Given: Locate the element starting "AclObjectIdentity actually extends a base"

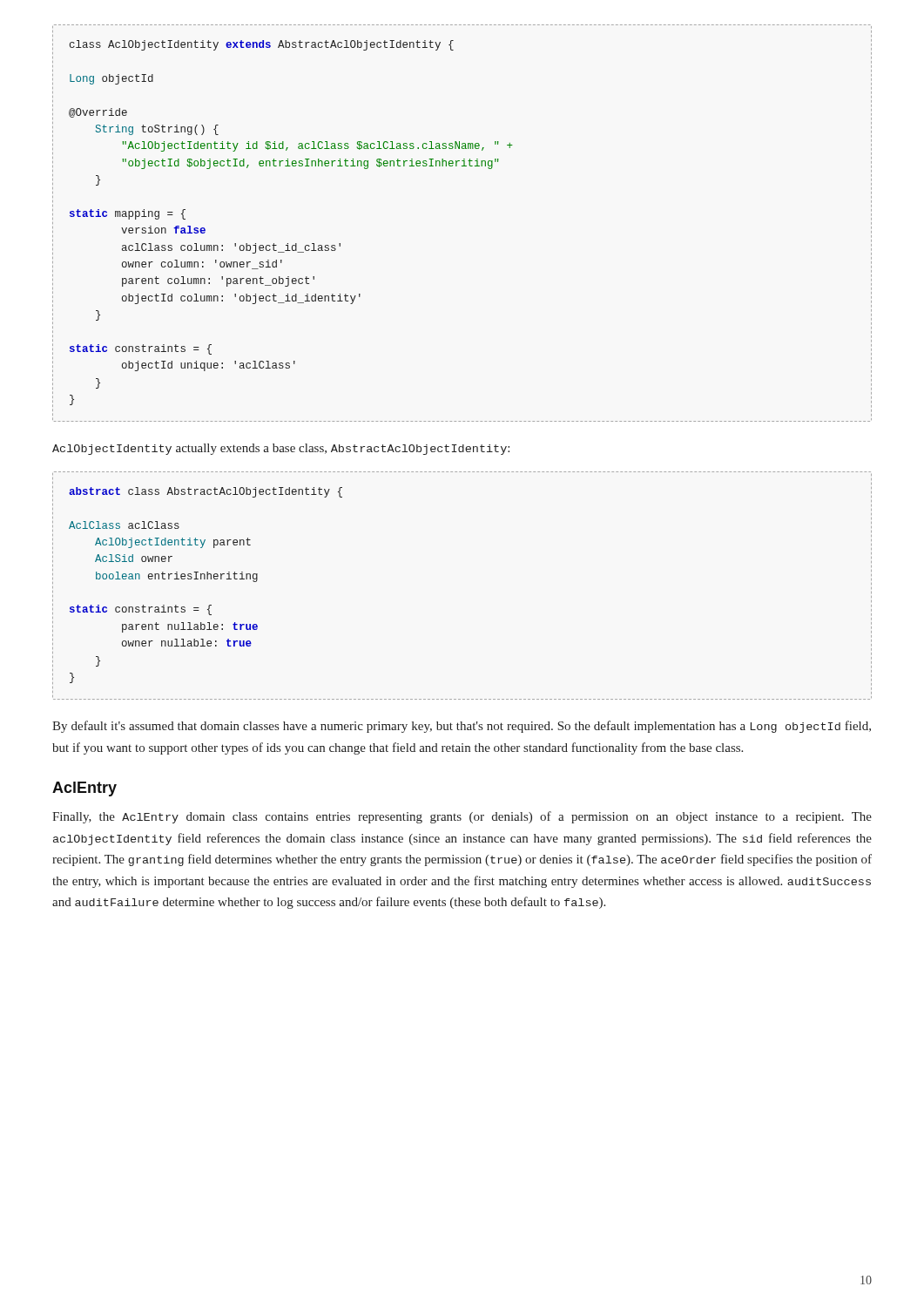Looking at the screenshot, I should [x=282, y=448].
